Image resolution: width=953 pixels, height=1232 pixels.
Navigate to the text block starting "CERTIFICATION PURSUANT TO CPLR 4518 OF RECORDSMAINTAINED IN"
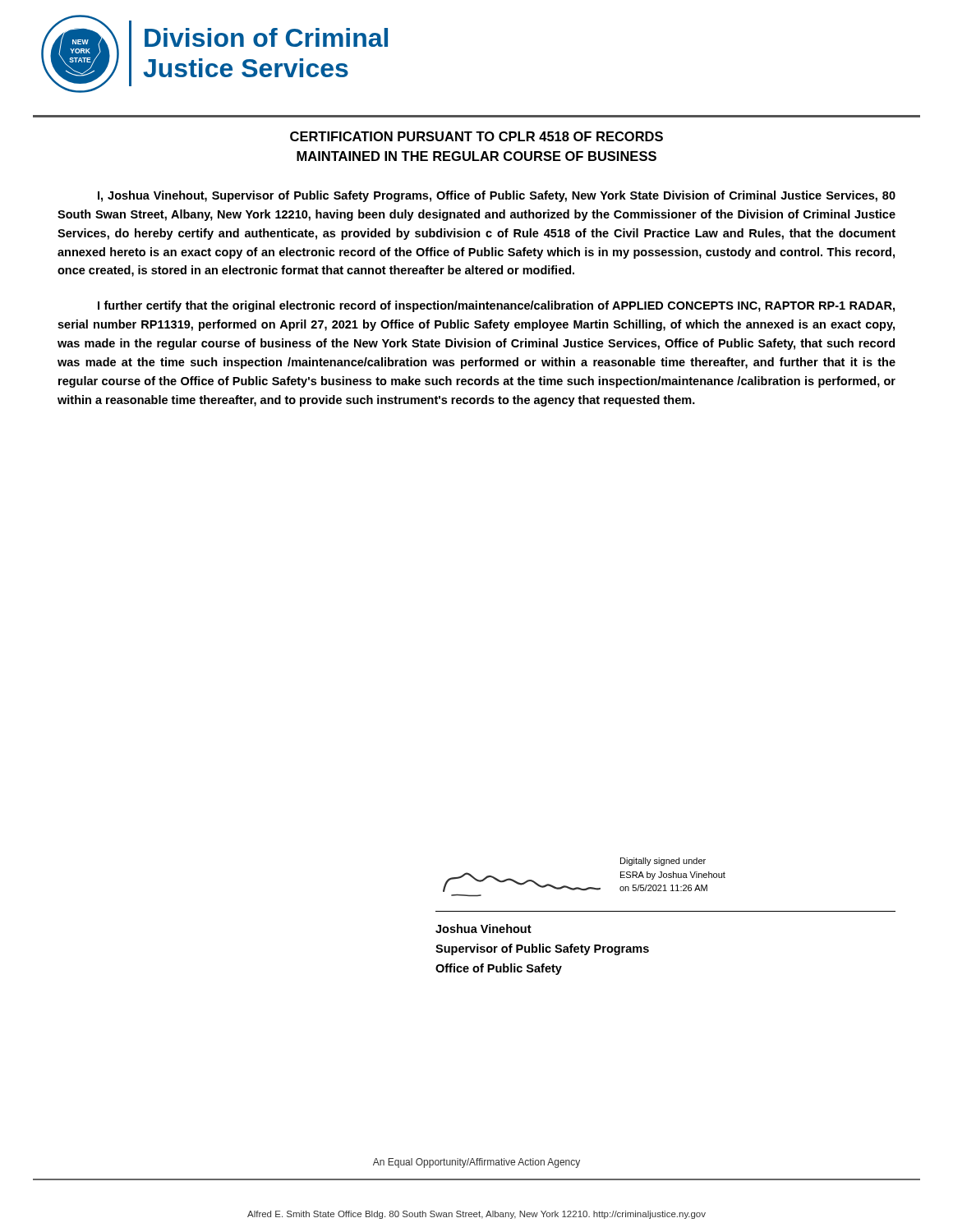tap(476, 146)
